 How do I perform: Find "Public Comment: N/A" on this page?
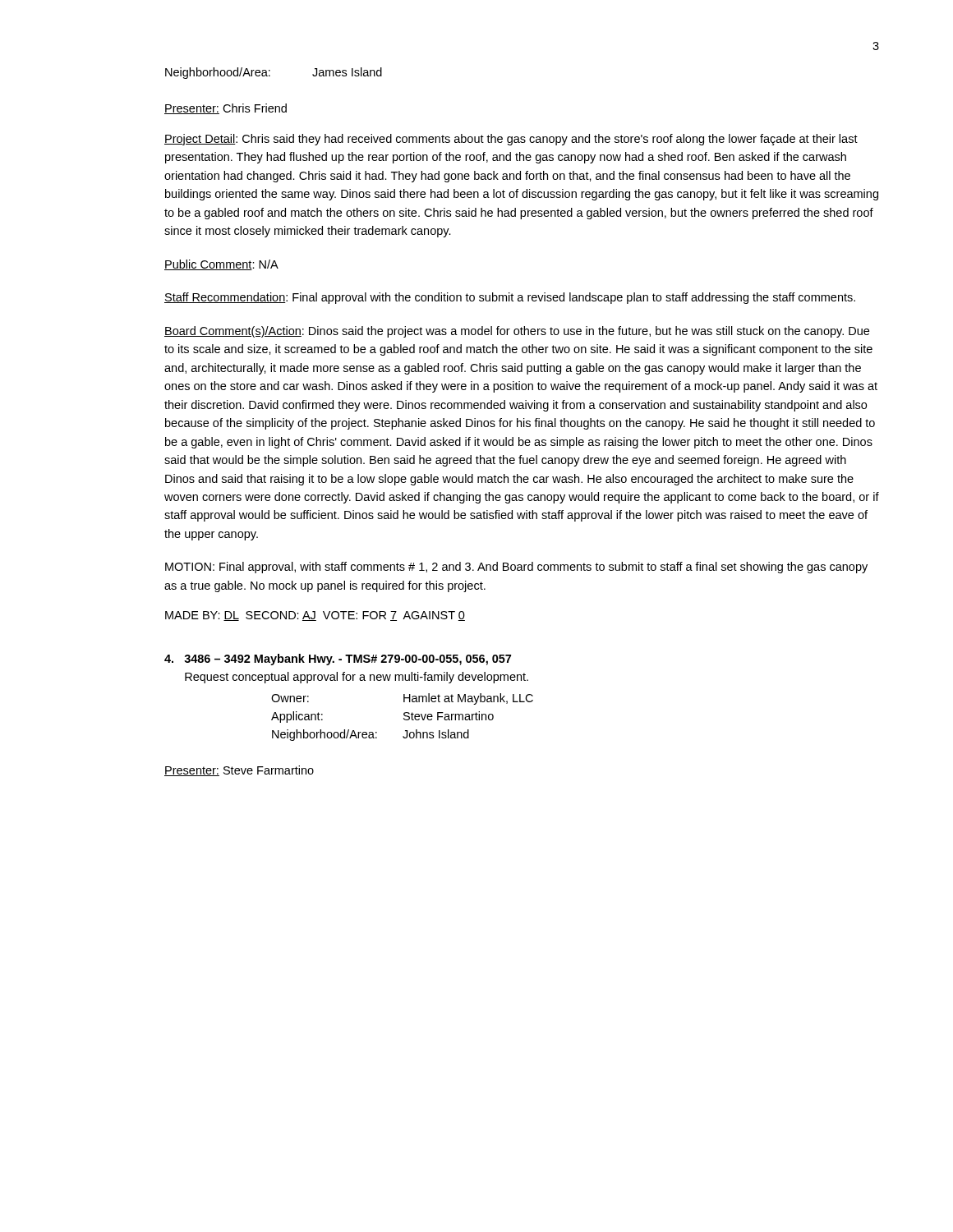coord(221,264)
